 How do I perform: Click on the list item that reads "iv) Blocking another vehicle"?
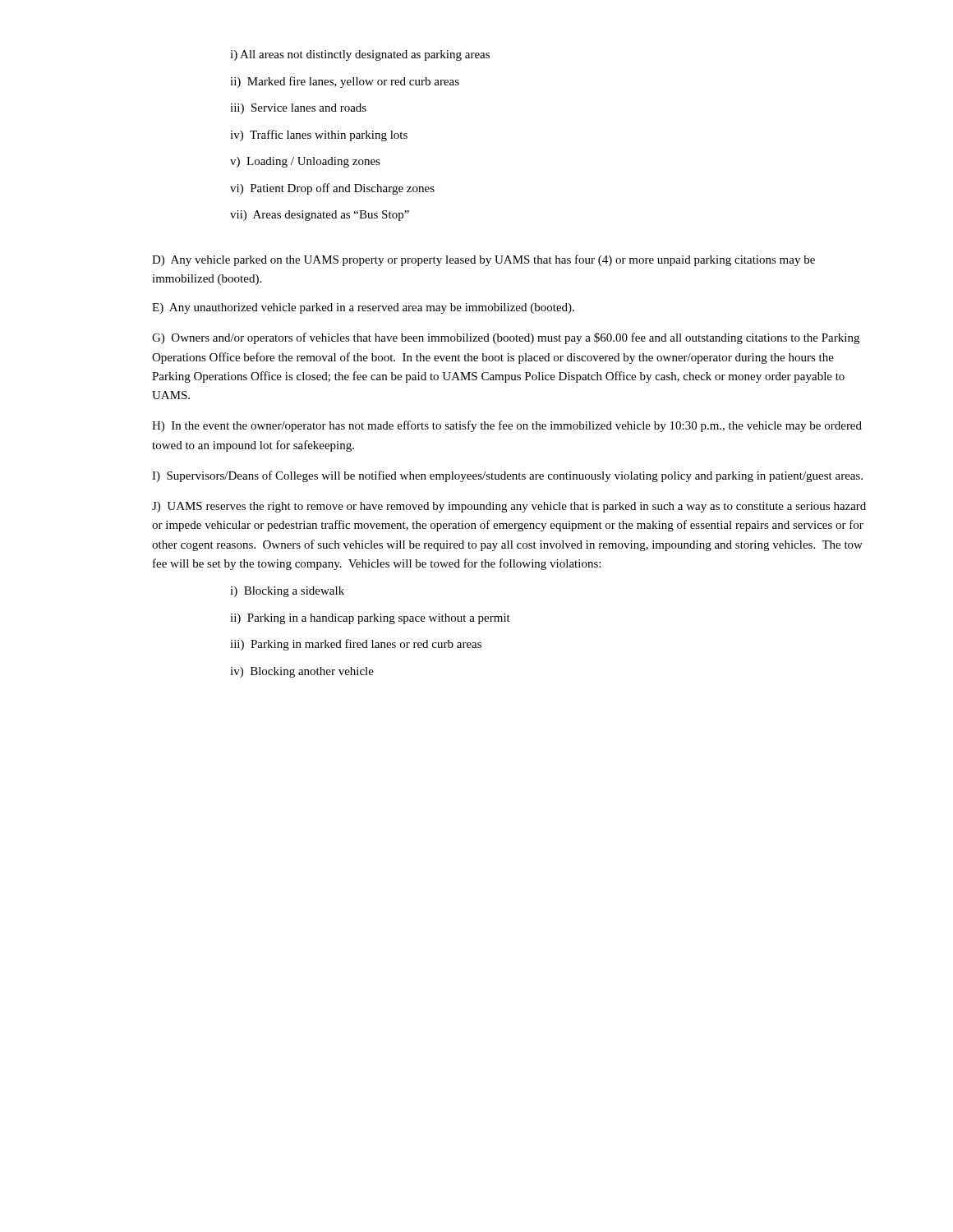(302, 671)
